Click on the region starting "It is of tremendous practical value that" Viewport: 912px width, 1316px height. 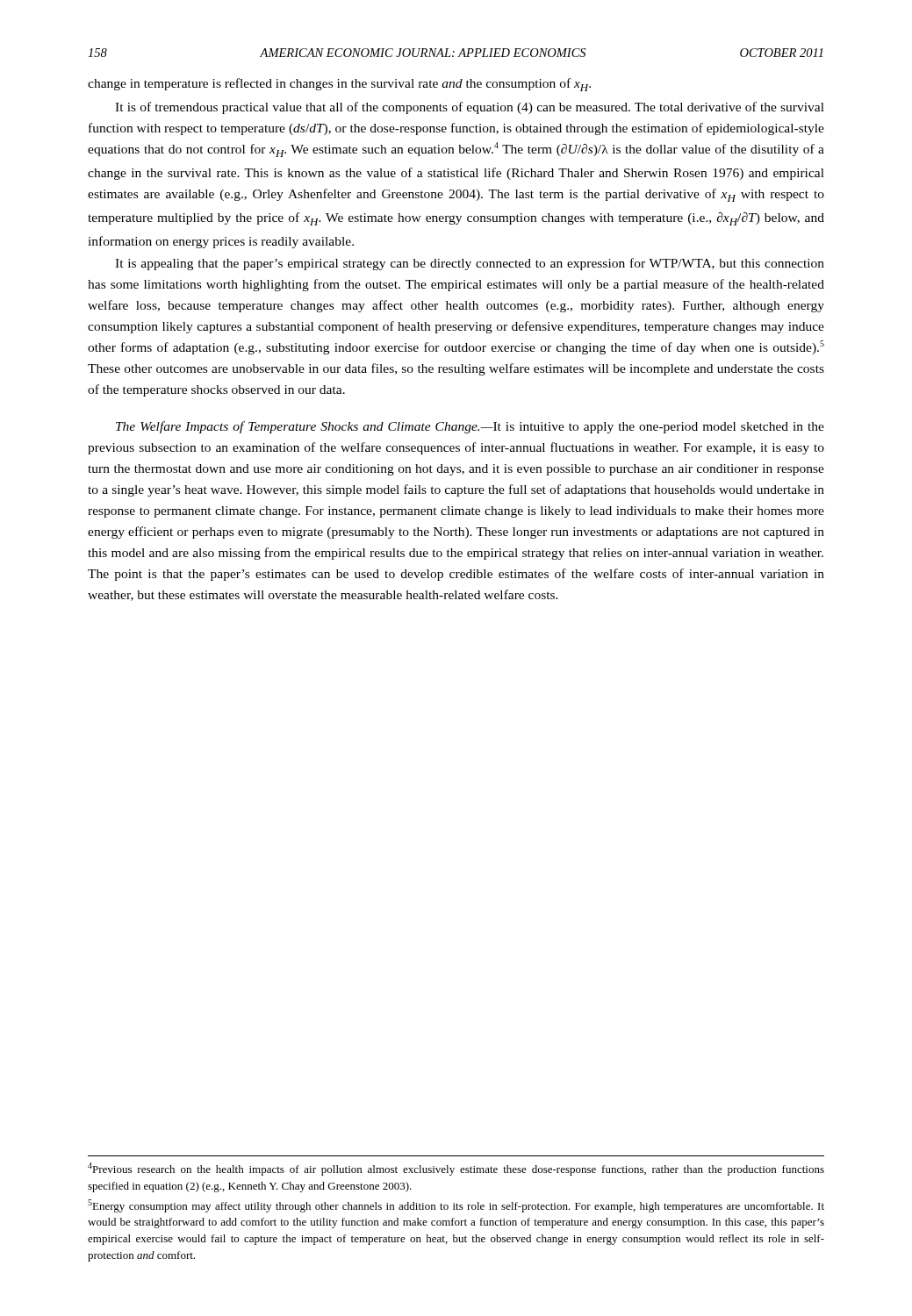[x=456, y=174]
